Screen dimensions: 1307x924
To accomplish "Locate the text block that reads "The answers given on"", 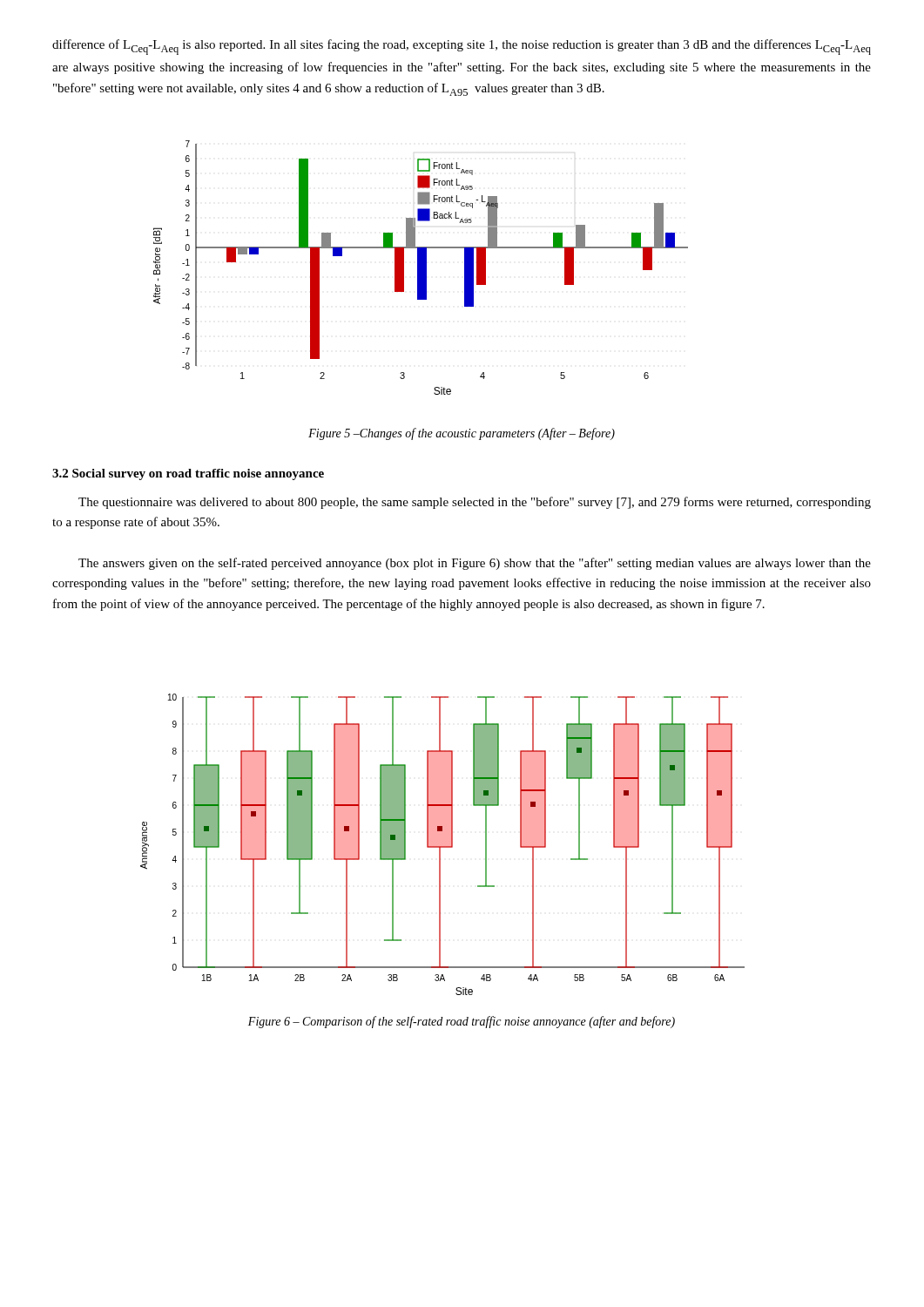I will [462, 583].
